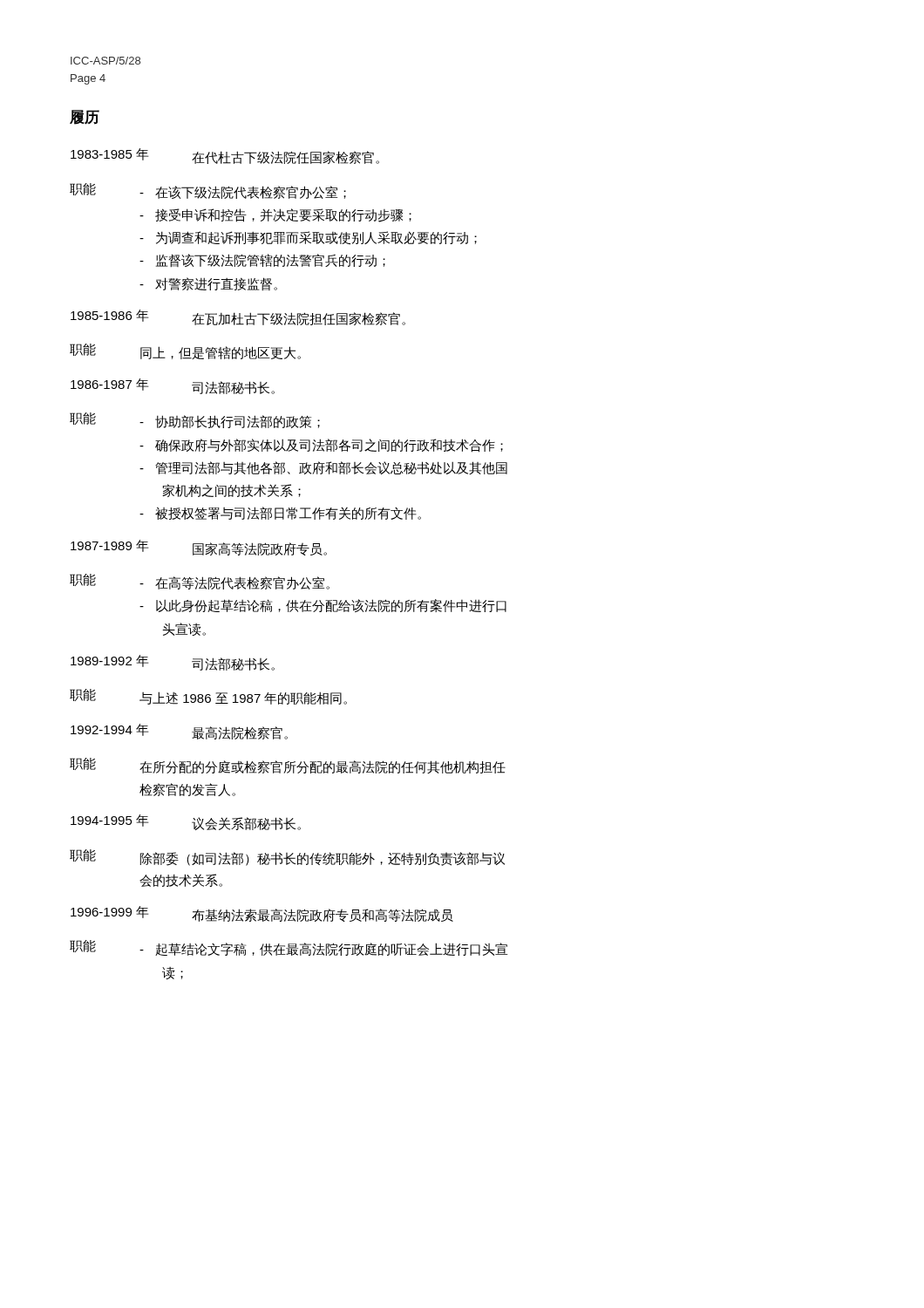This screenshot has height=1308, width=924.
Task: Click on the block starting "职能 在所分配的分庭或检察官所分配的最高法院的任何其他机构担任检察官的发言人。"
Action: click(x=462, y=779)
